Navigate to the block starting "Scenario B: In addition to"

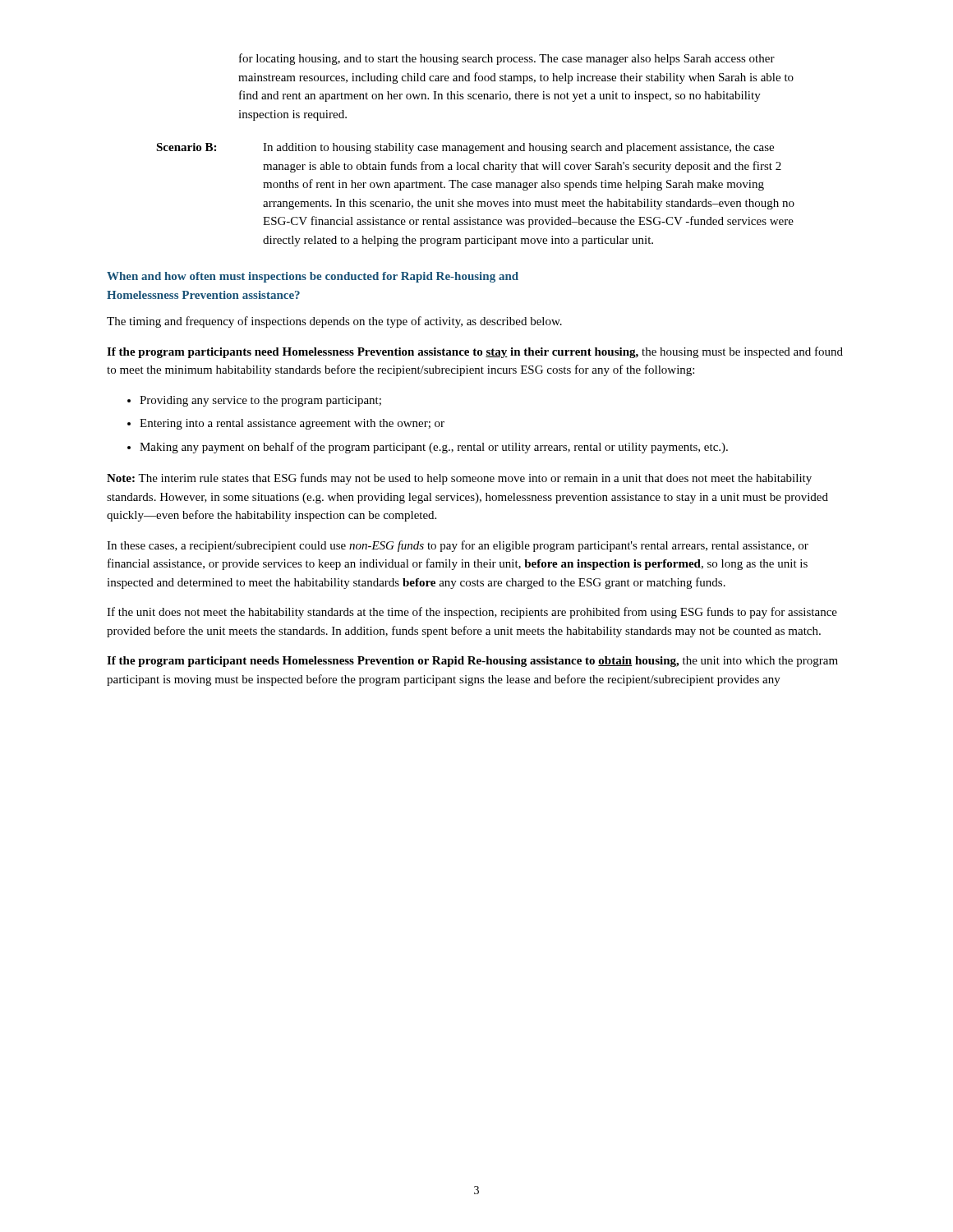pos(476,193)
